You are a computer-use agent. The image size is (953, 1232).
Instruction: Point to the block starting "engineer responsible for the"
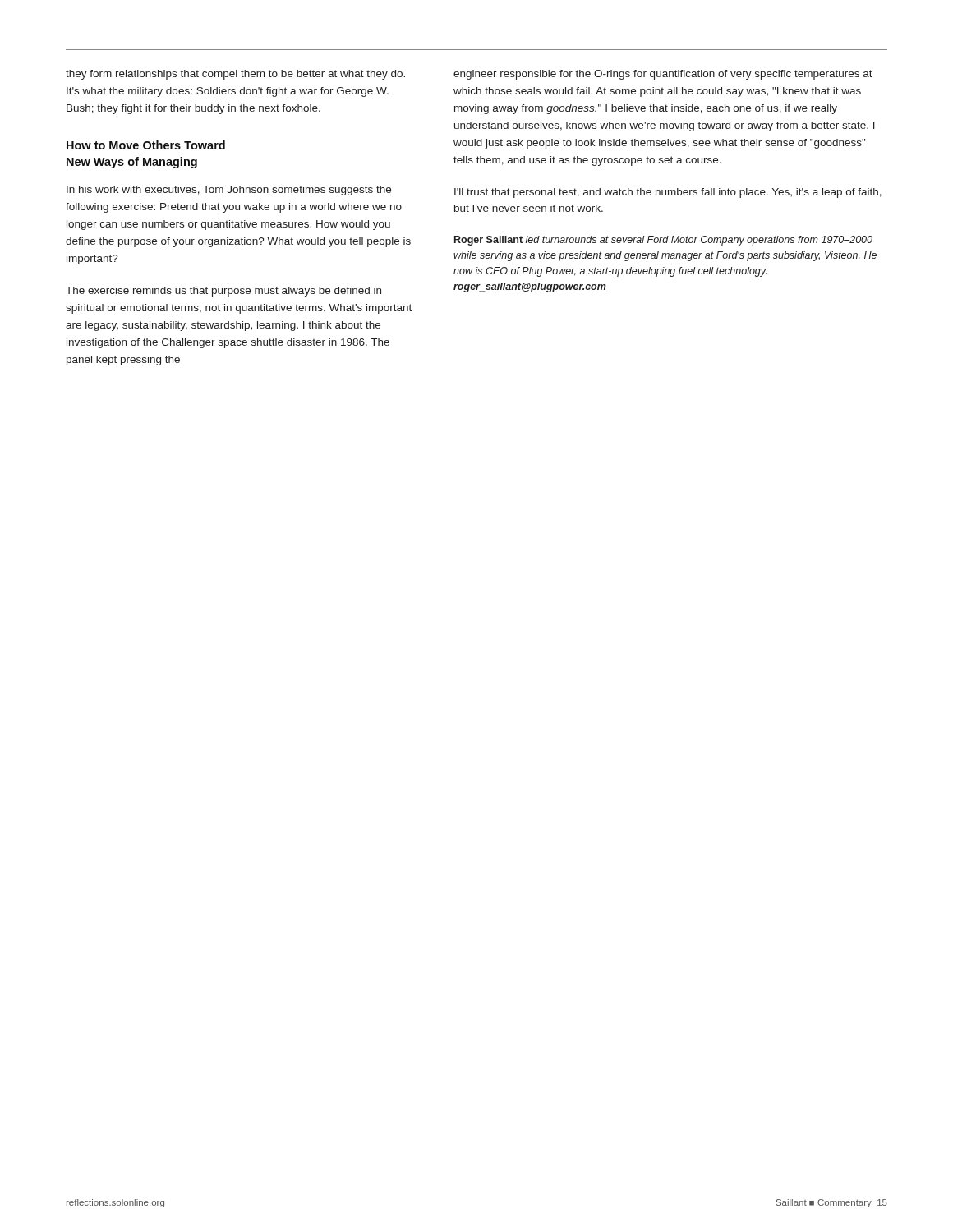pyautogui.click(x=664, y=116)
